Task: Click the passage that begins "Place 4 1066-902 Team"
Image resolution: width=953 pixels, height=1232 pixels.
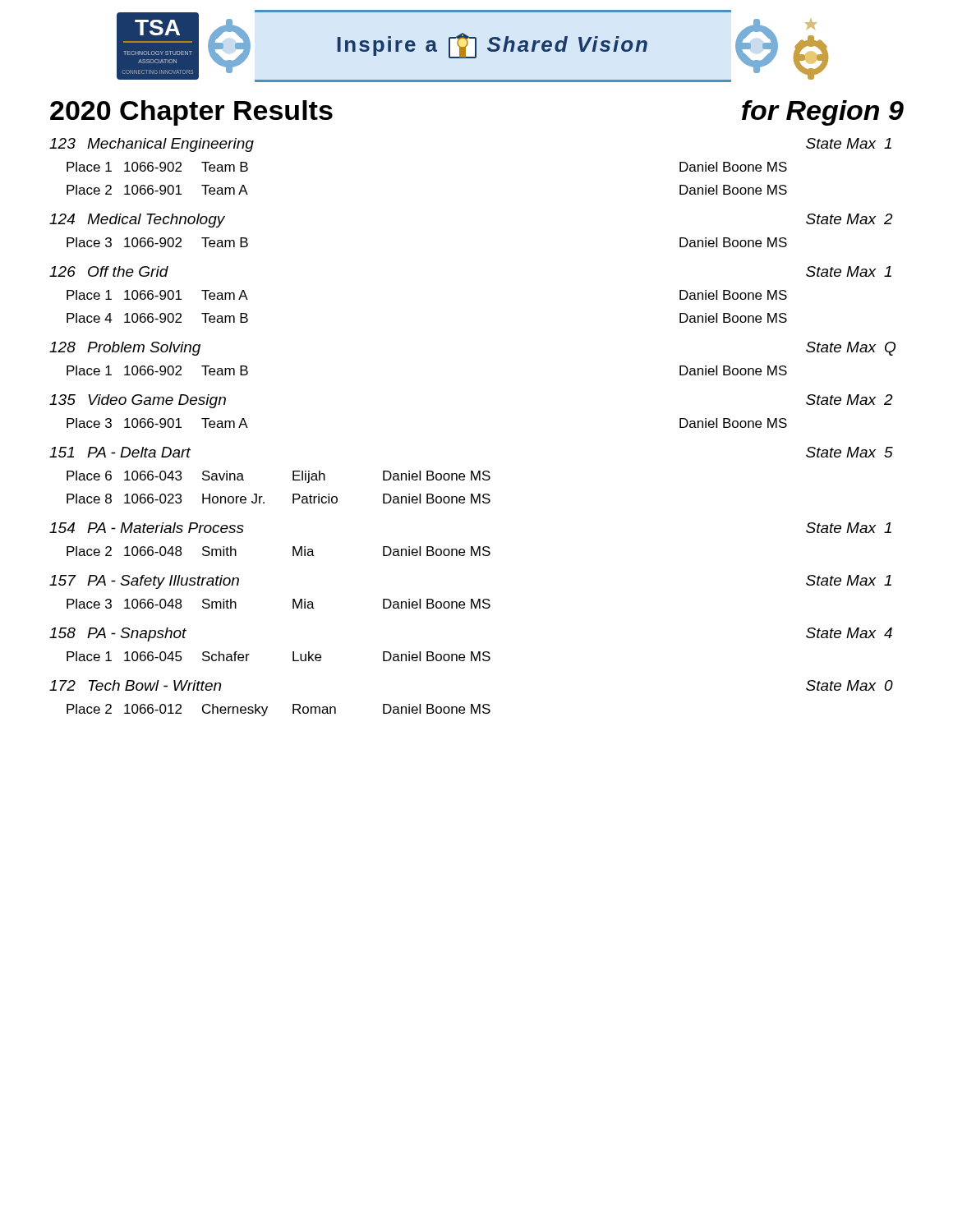Action: pos(89,317)
